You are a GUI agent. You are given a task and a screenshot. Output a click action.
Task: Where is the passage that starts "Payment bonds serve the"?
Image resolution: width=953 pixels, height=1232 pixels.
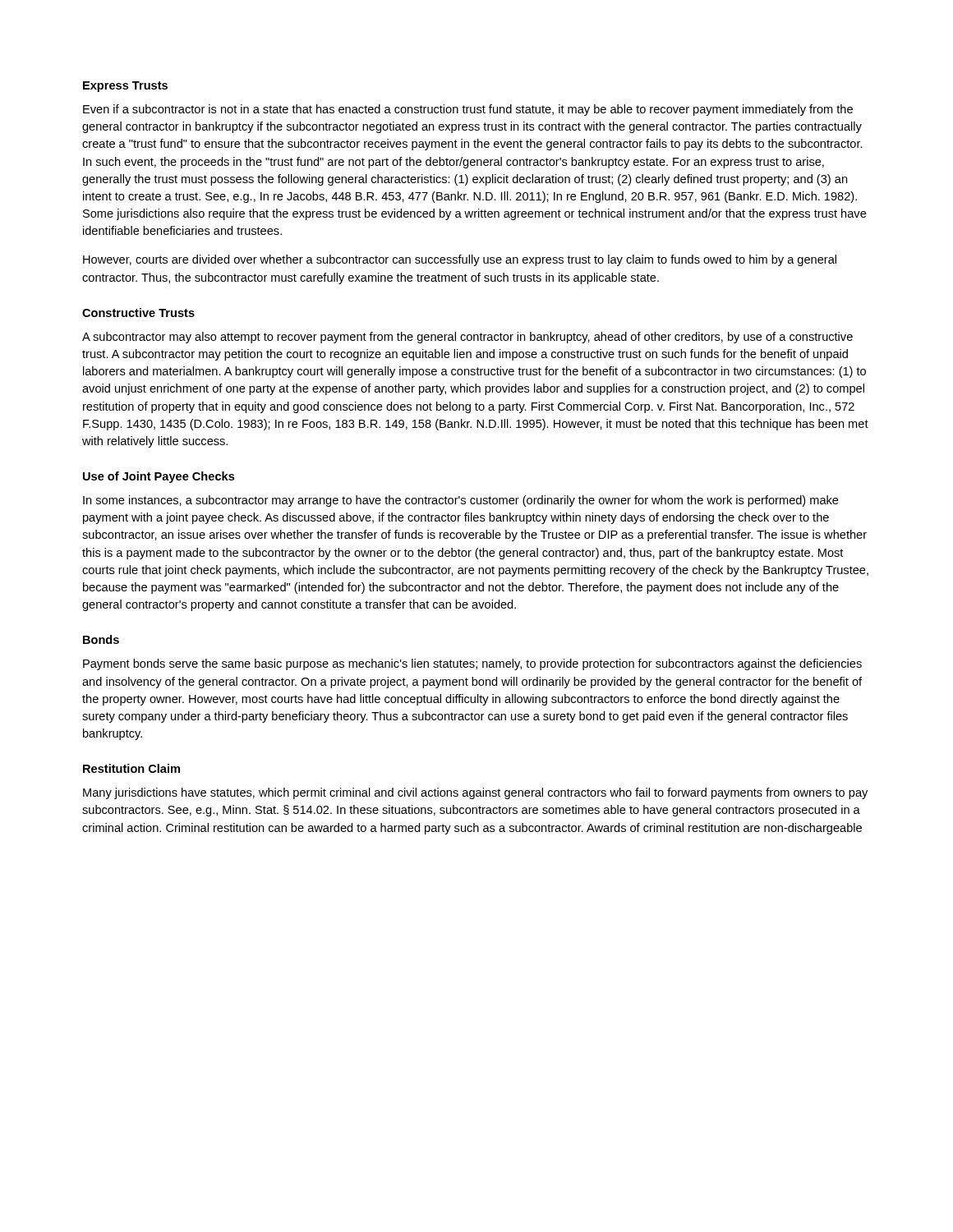[472, 699]
